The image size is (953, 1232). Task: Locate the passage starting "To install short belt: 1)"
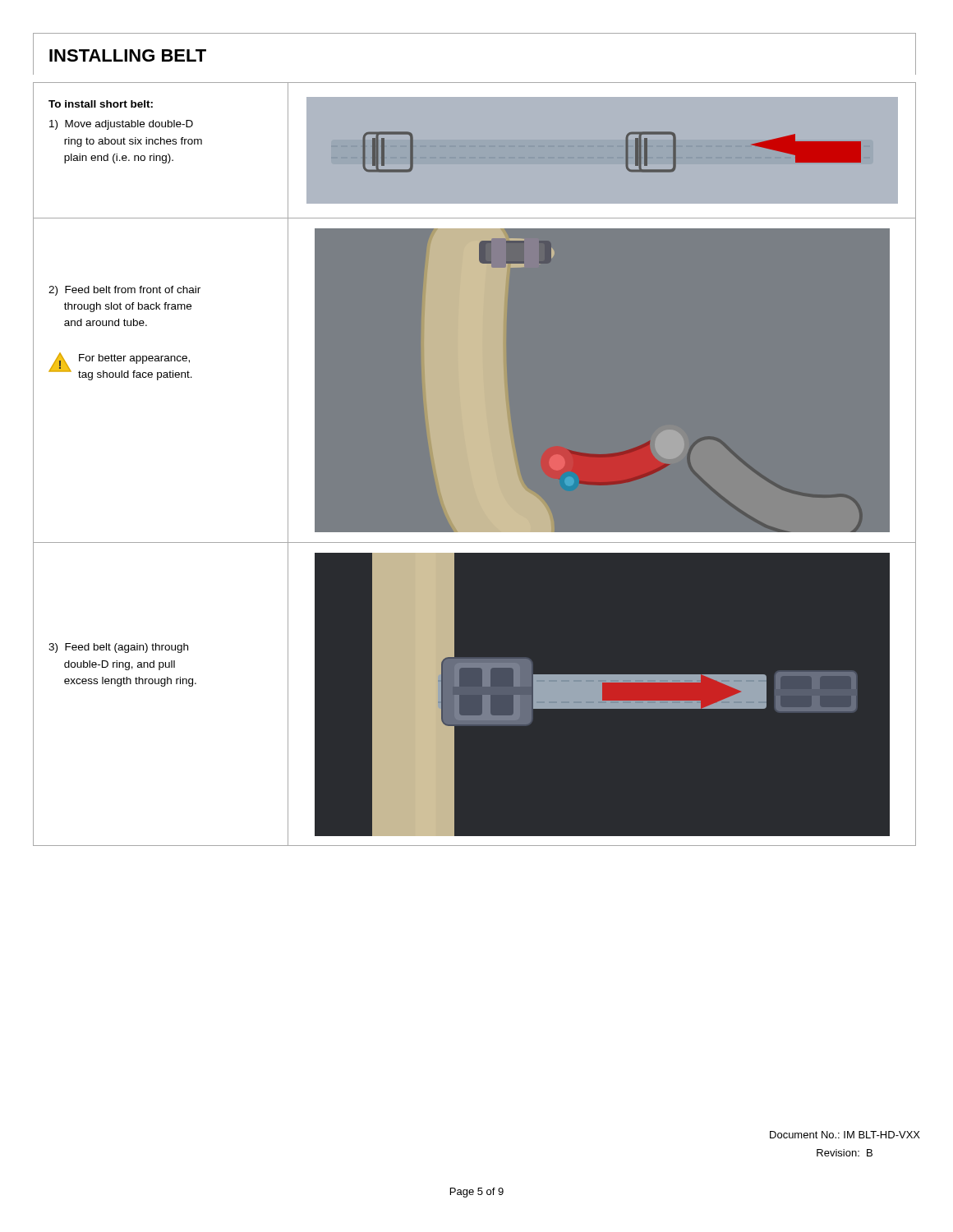pyautogui.click(x=474, y=150)
